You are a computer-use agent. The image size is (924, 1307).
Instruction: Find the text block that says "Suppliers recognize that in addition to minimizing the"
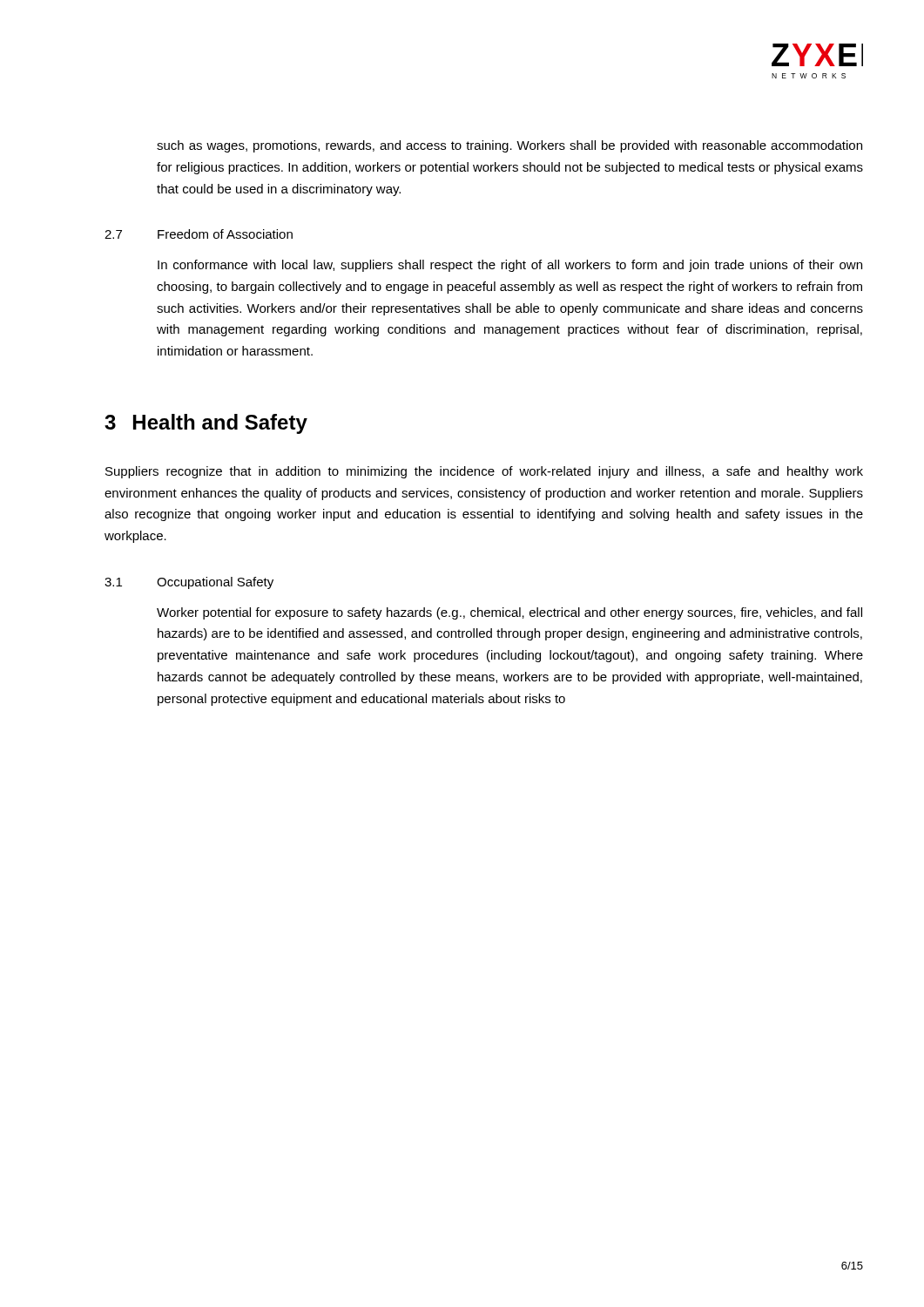[484, 503]
